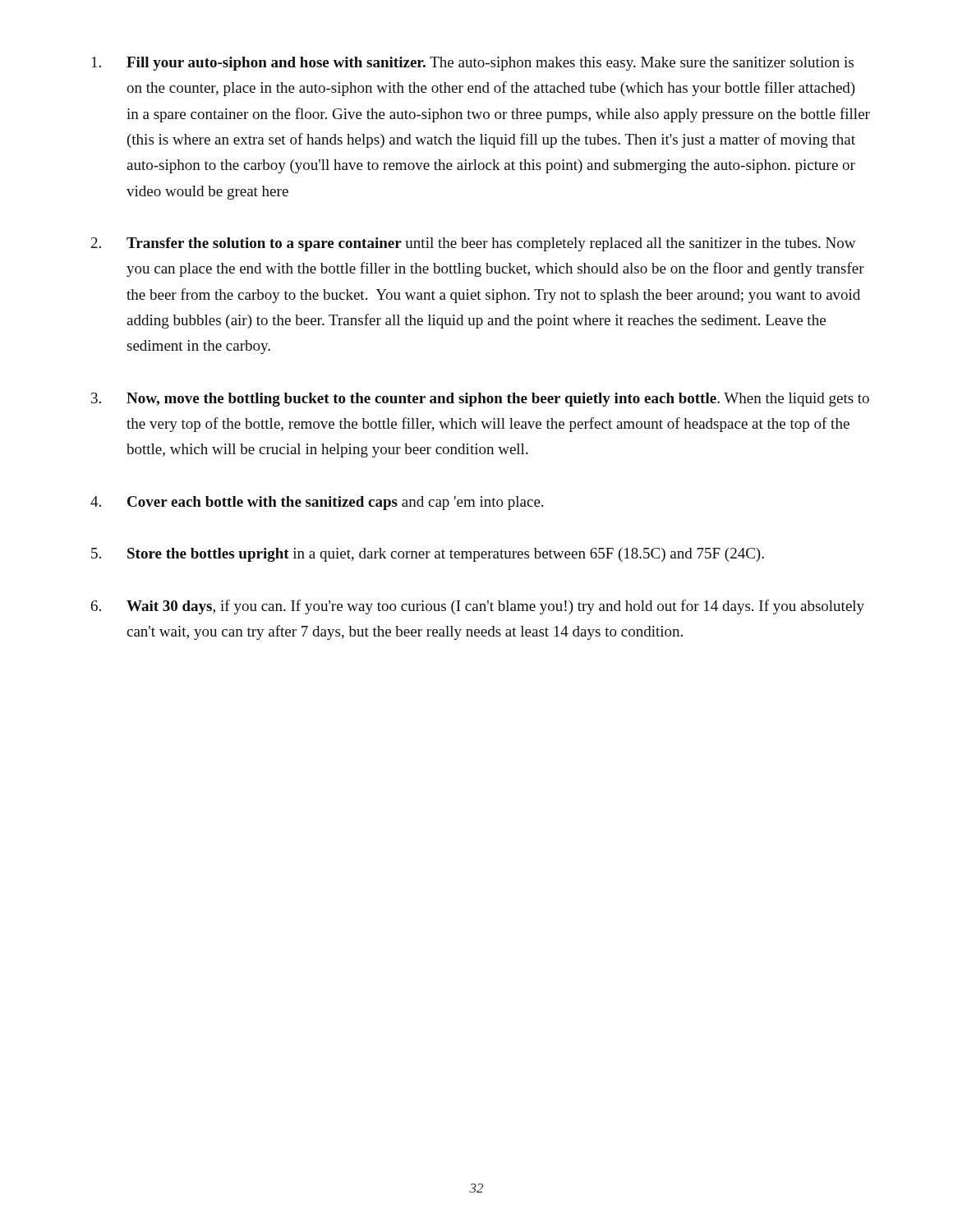Point to the element starting "Fill your auto-siphon"

point(481,127)
